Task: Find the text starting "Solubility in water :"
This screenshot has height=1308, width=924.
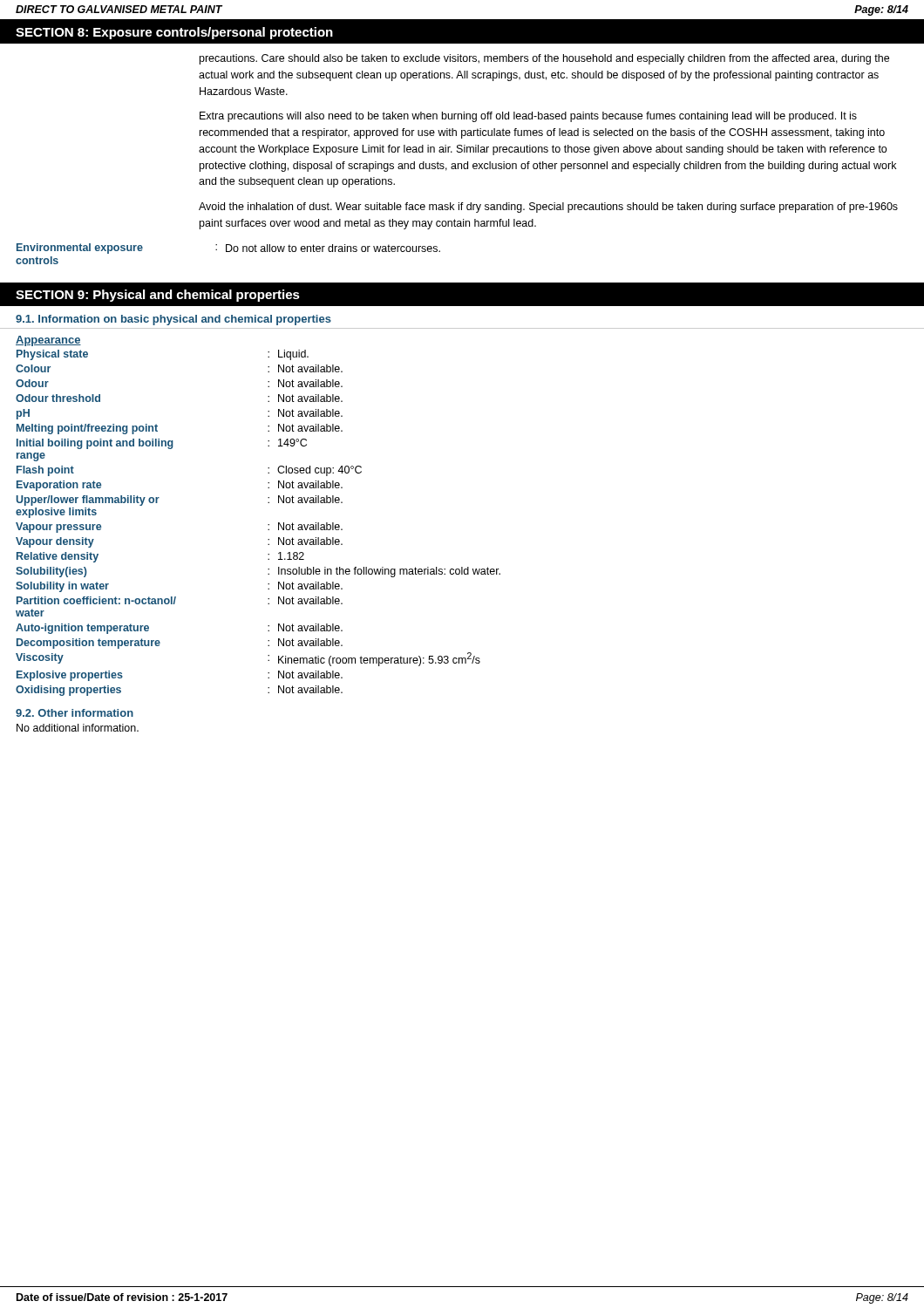Action: click(57, 586)
